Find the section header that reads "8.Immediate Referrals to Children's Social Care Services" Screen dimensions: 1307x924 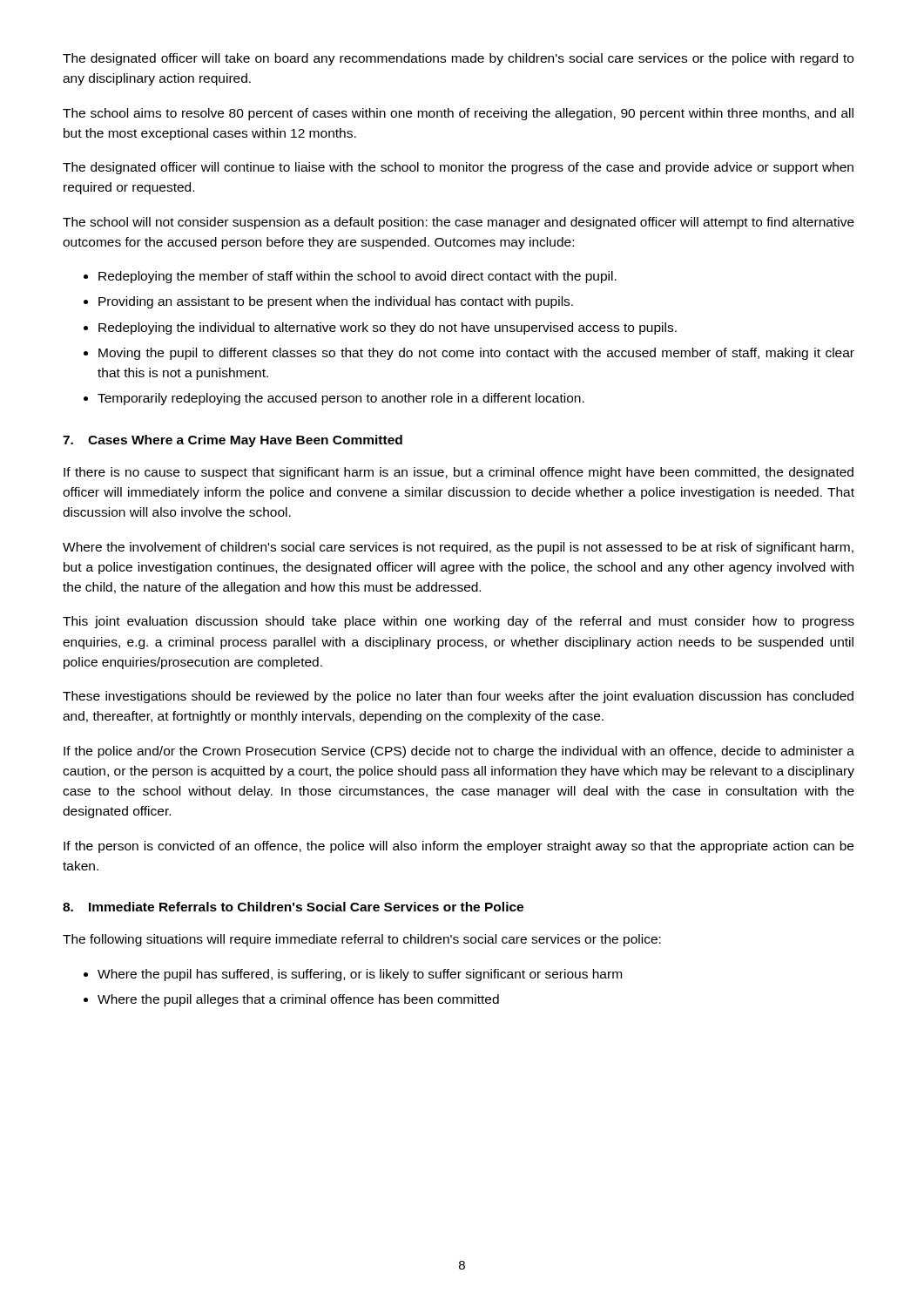[459, 907]
